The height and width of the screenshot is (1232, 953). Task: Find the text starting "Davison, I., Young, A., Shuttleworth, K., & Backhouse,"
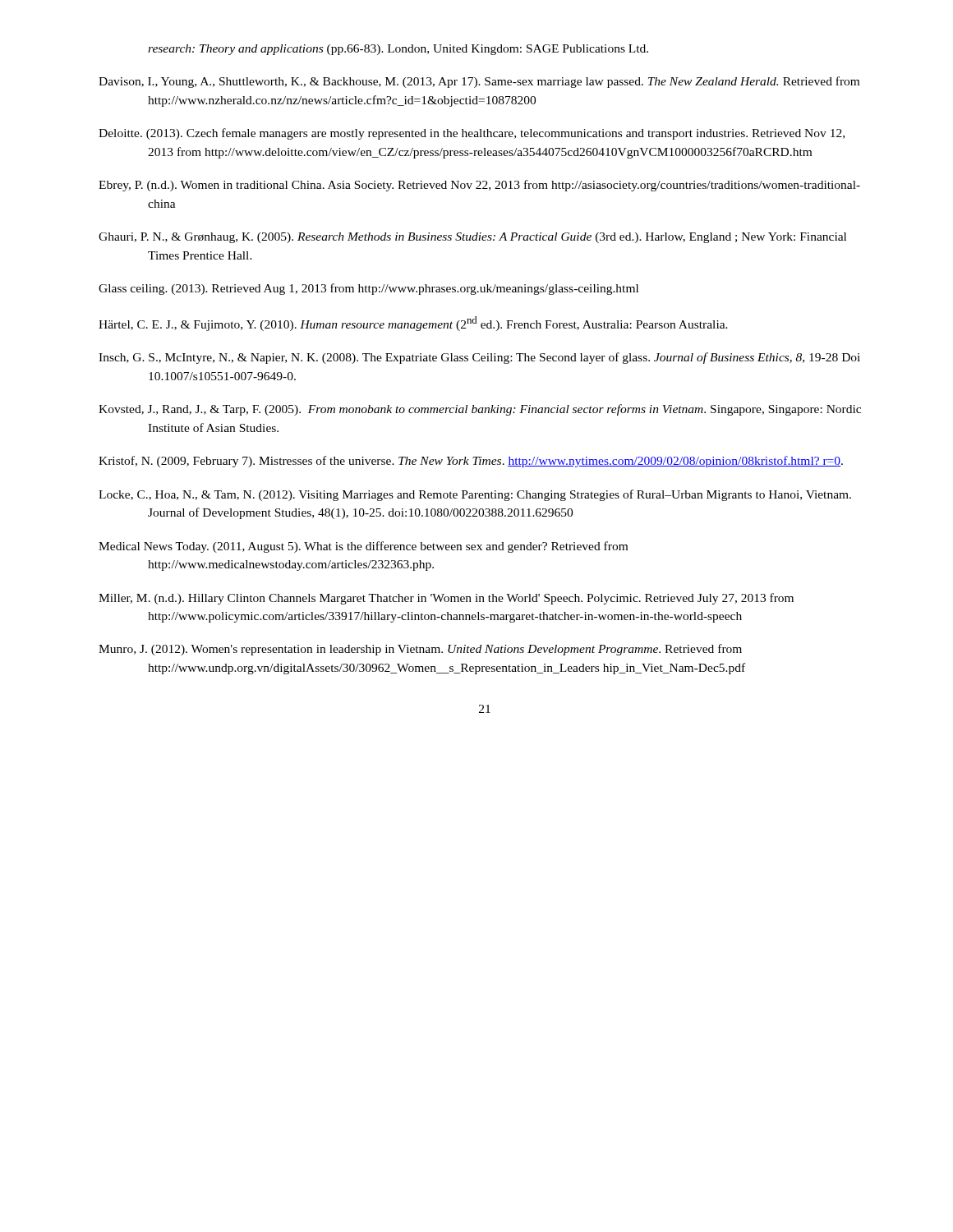[x=479, y=90]
